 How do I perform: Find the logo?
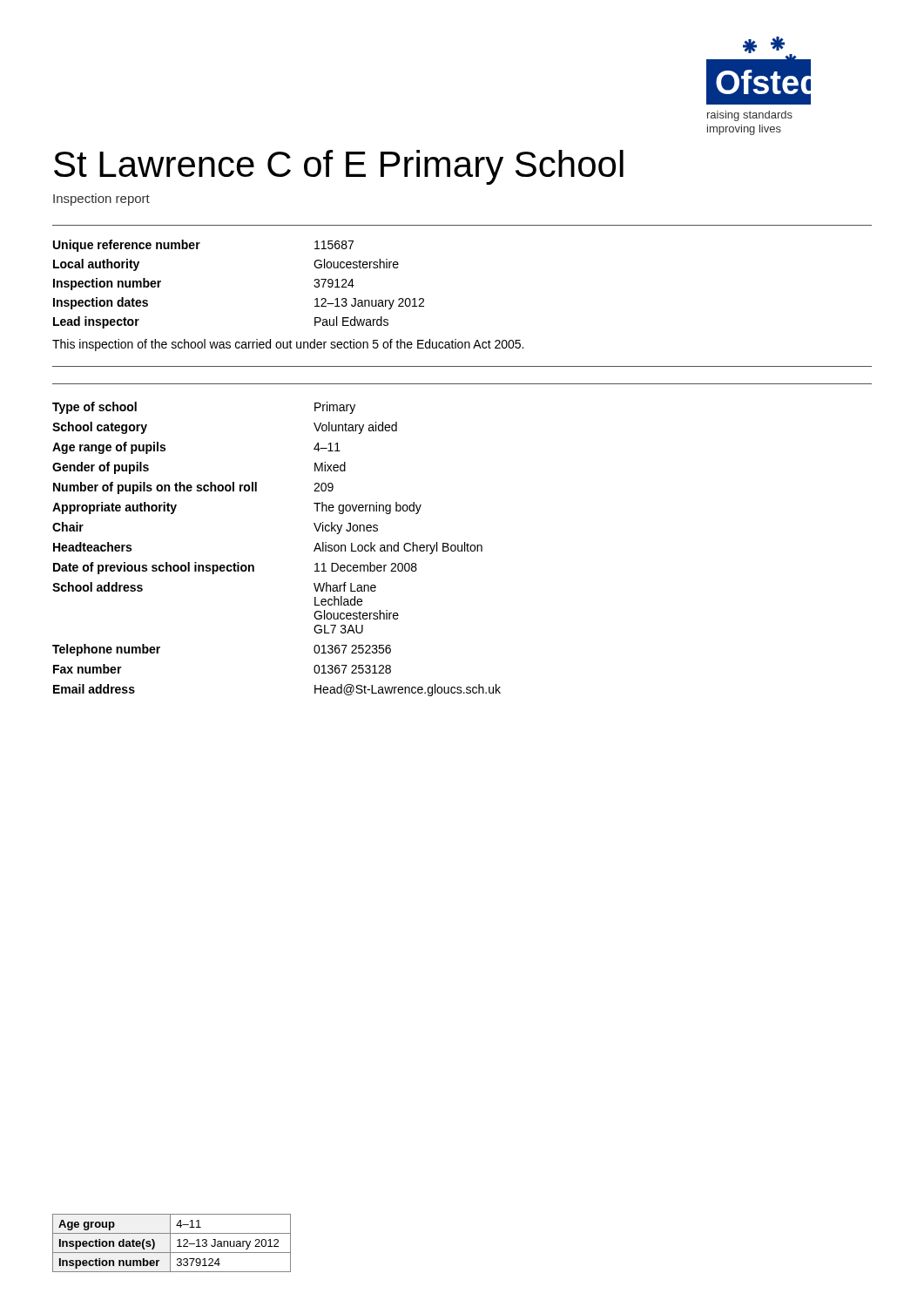789,85
